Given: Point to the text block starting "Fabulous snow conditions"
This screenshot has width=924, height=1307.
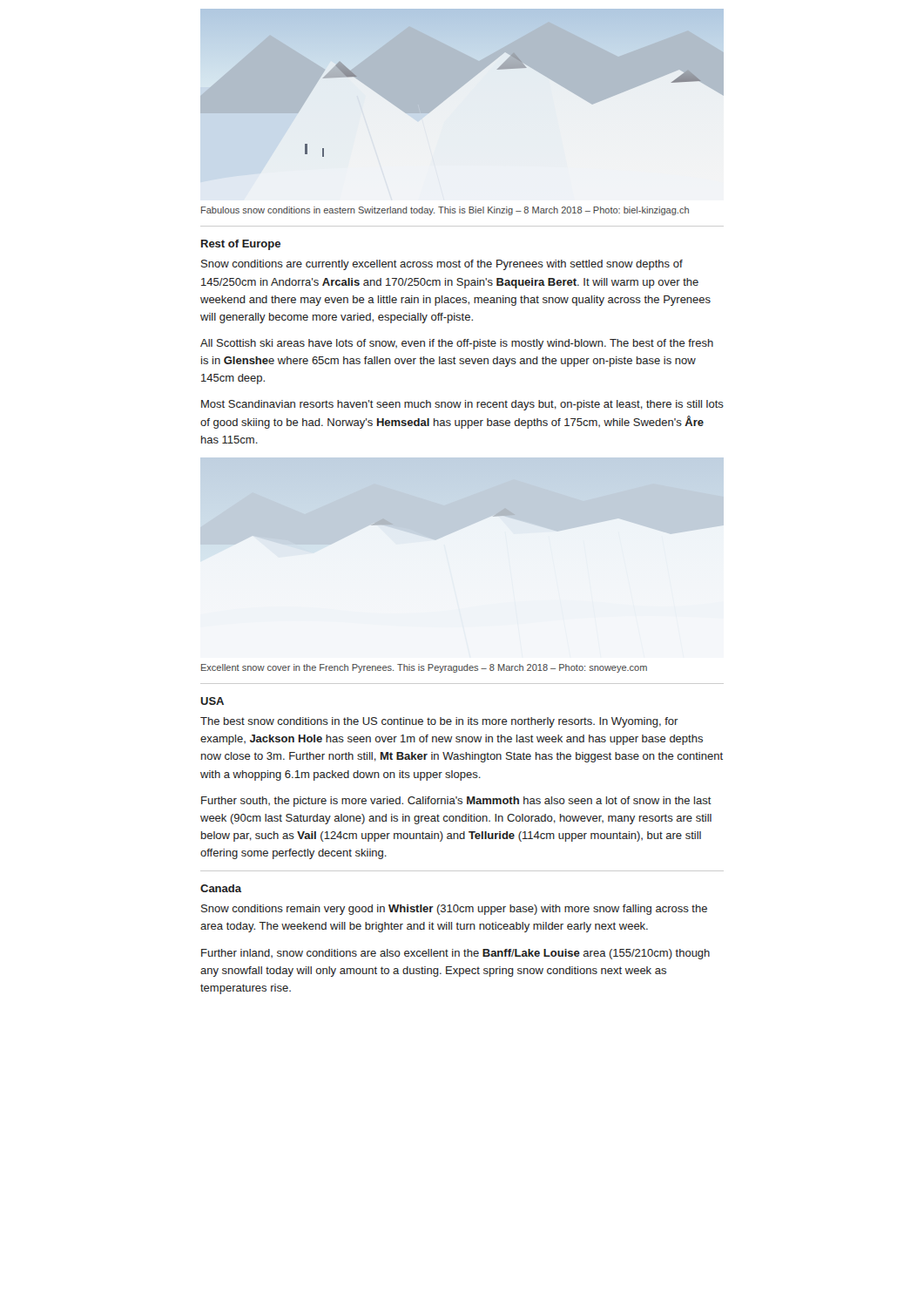Looking at the screenshot, I should (x=445, y=210).
